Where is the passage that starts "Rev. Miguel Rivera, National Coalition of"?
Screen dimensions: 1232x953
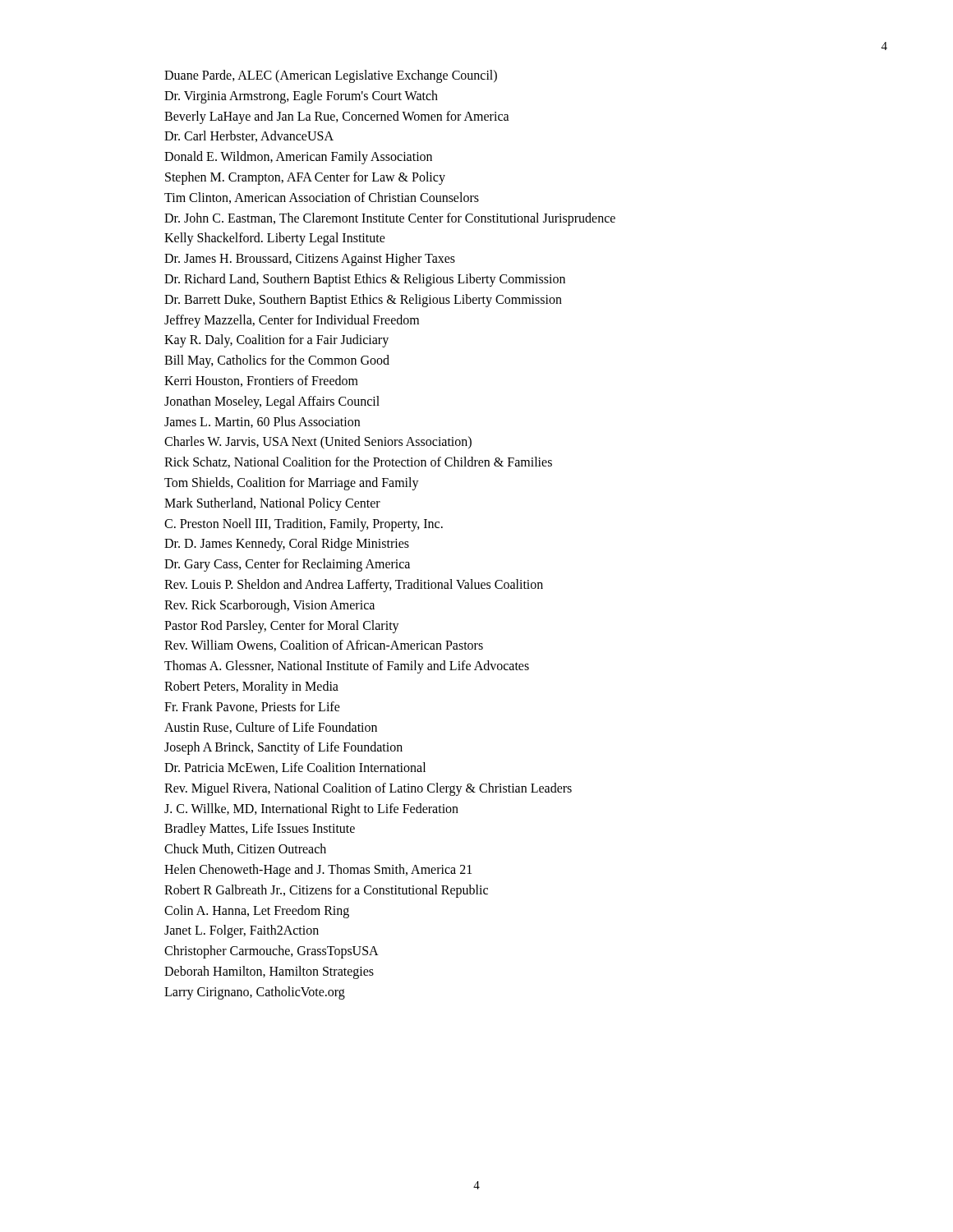pyautogui.click(x=368, y=788)
